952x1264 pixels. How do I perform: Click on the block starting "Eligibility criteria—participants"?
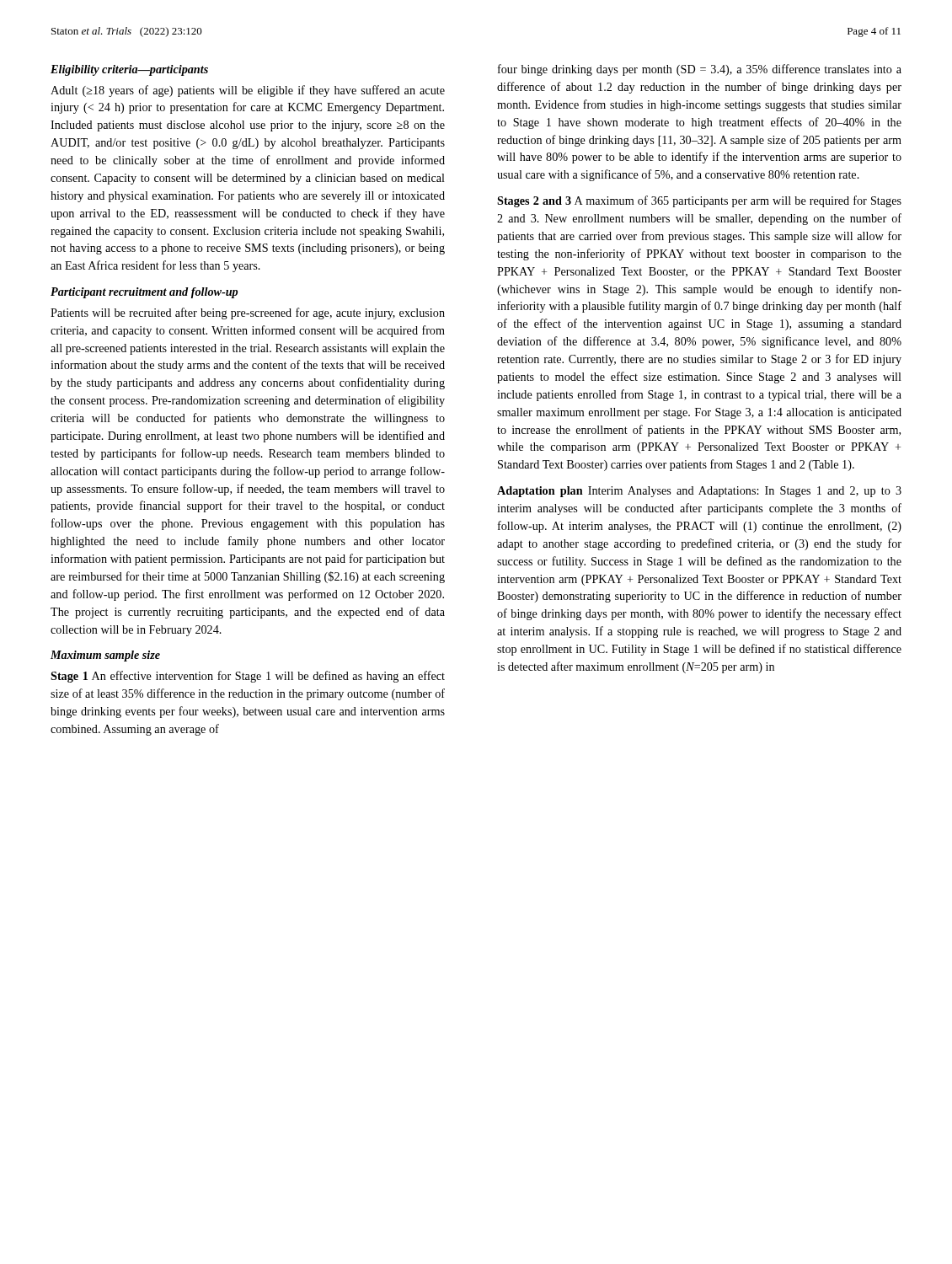pos(129,69)
